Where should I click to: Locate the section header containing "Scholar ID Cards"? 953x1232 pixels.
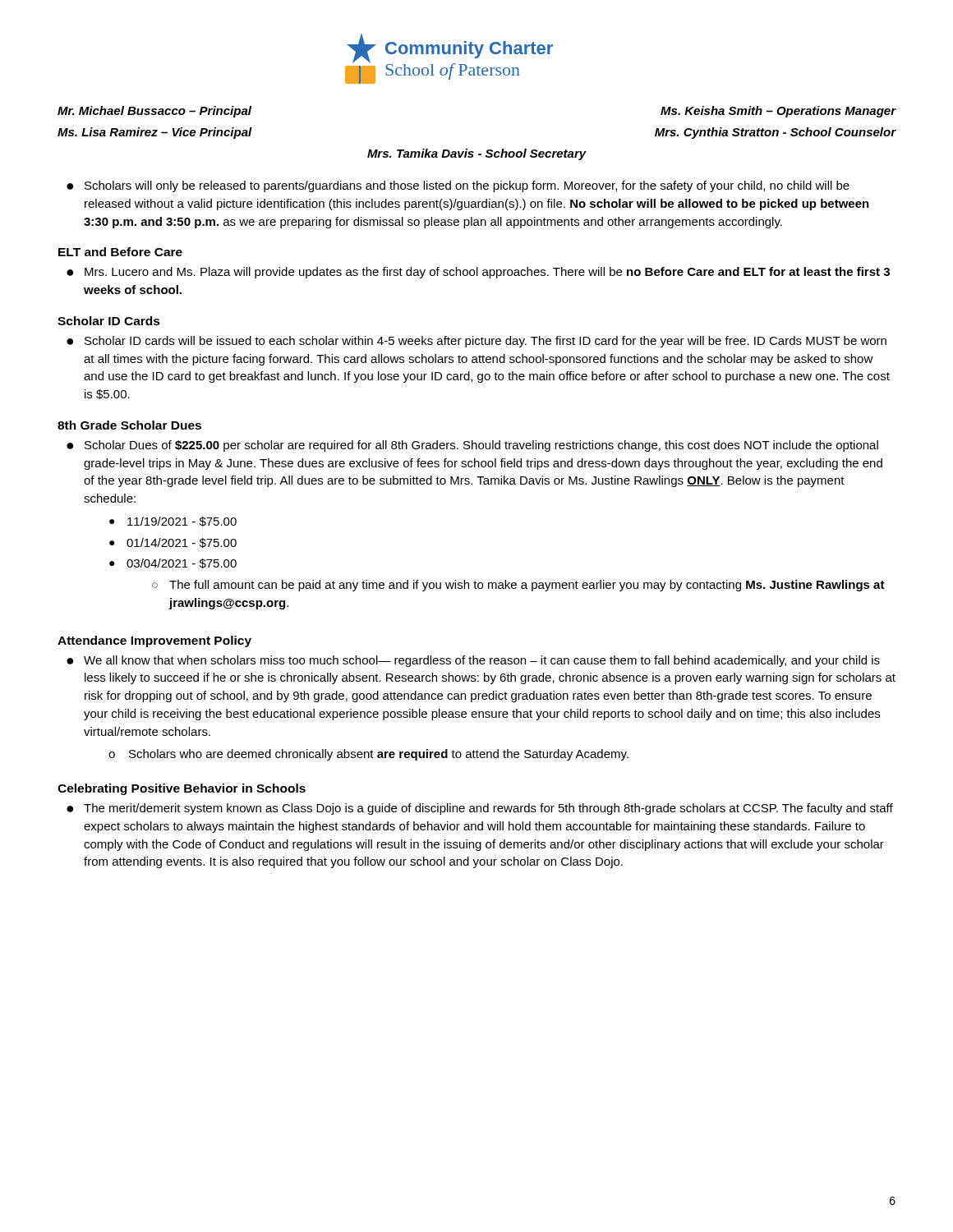[109, 321]
